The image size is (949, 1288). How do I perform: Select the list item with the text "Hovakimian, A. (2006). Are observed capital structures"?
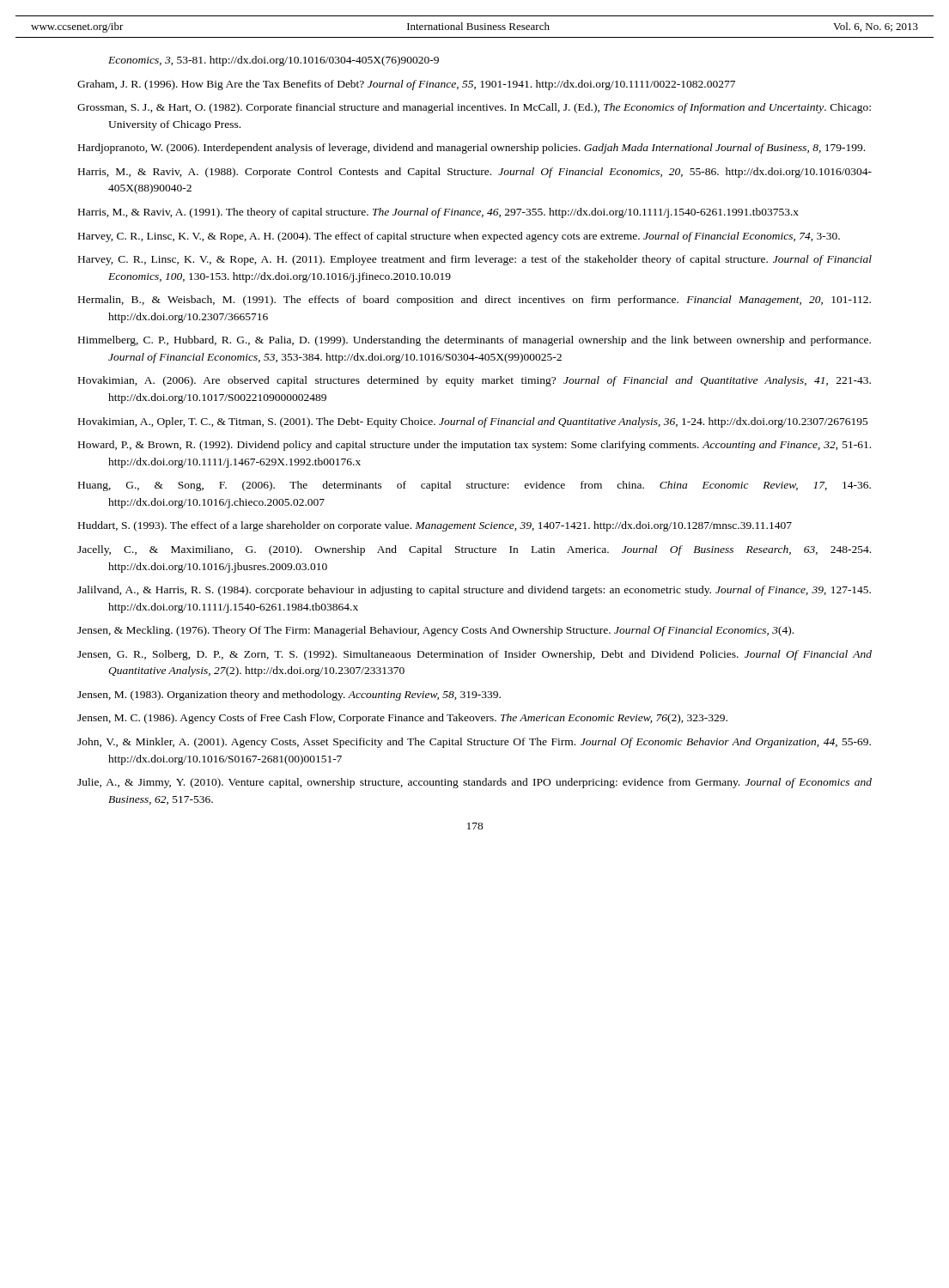click(474, 389)
